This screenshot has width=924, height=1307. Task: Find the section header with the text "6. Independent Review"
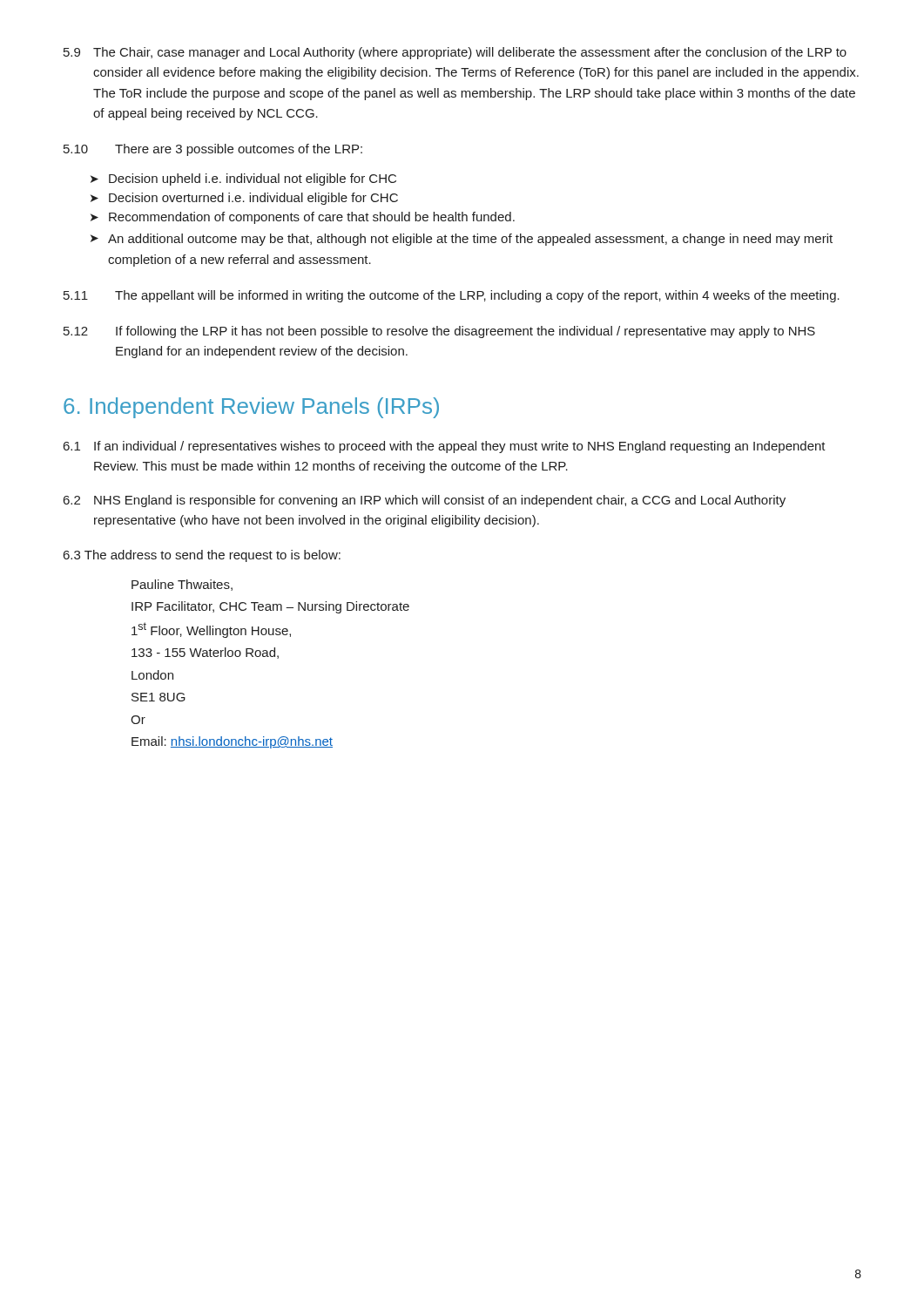pos(252,406)
